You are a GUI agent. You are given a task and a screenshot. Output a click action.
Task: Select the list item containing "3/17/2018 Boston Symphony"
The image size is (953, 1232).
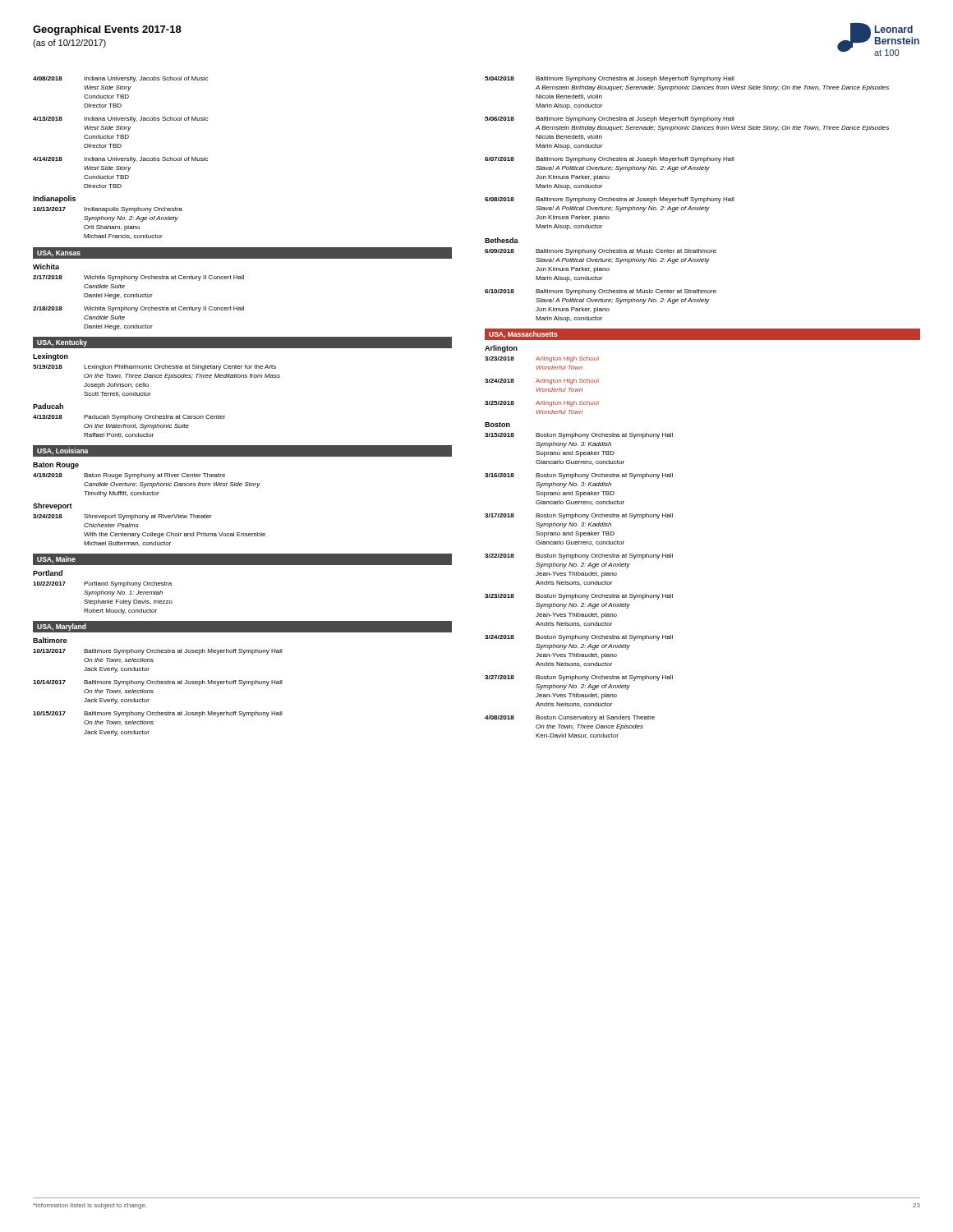pos(579,516)
